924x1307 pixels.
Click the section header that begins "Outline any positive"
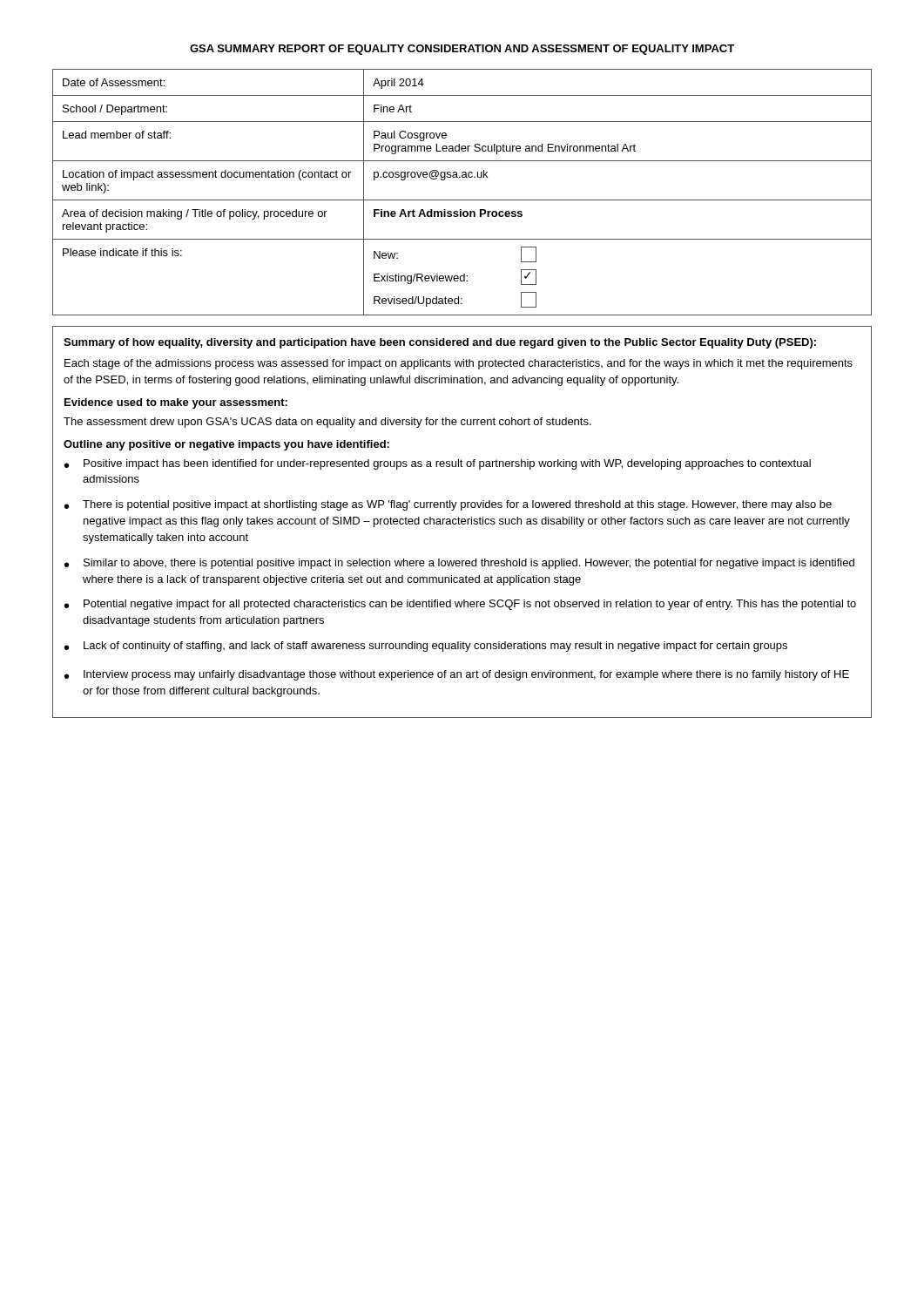[x=227, y=444]
